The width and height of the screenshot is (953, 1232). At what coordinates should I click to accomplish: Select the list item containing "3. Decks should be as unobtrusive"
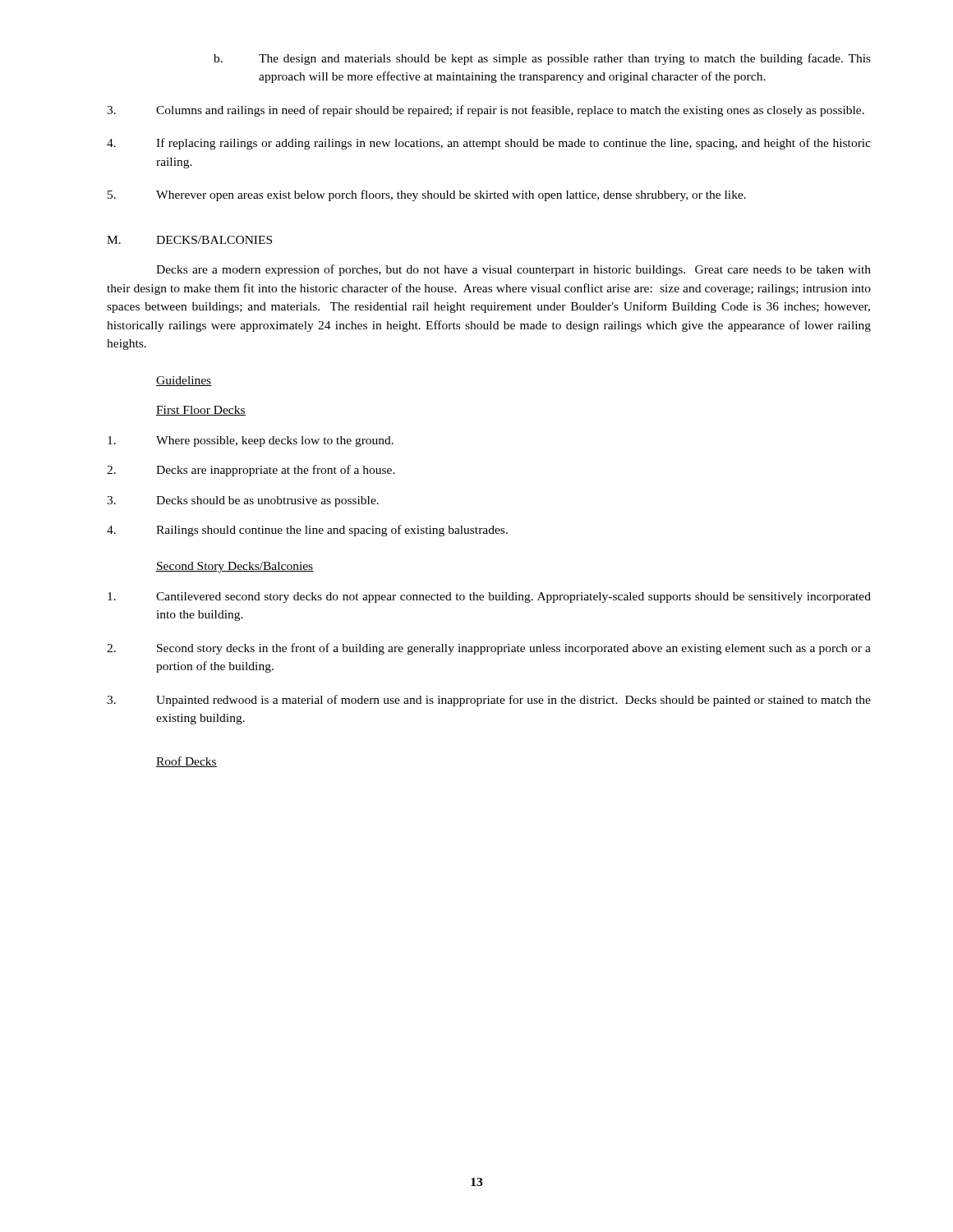click(x=243, y=501)
